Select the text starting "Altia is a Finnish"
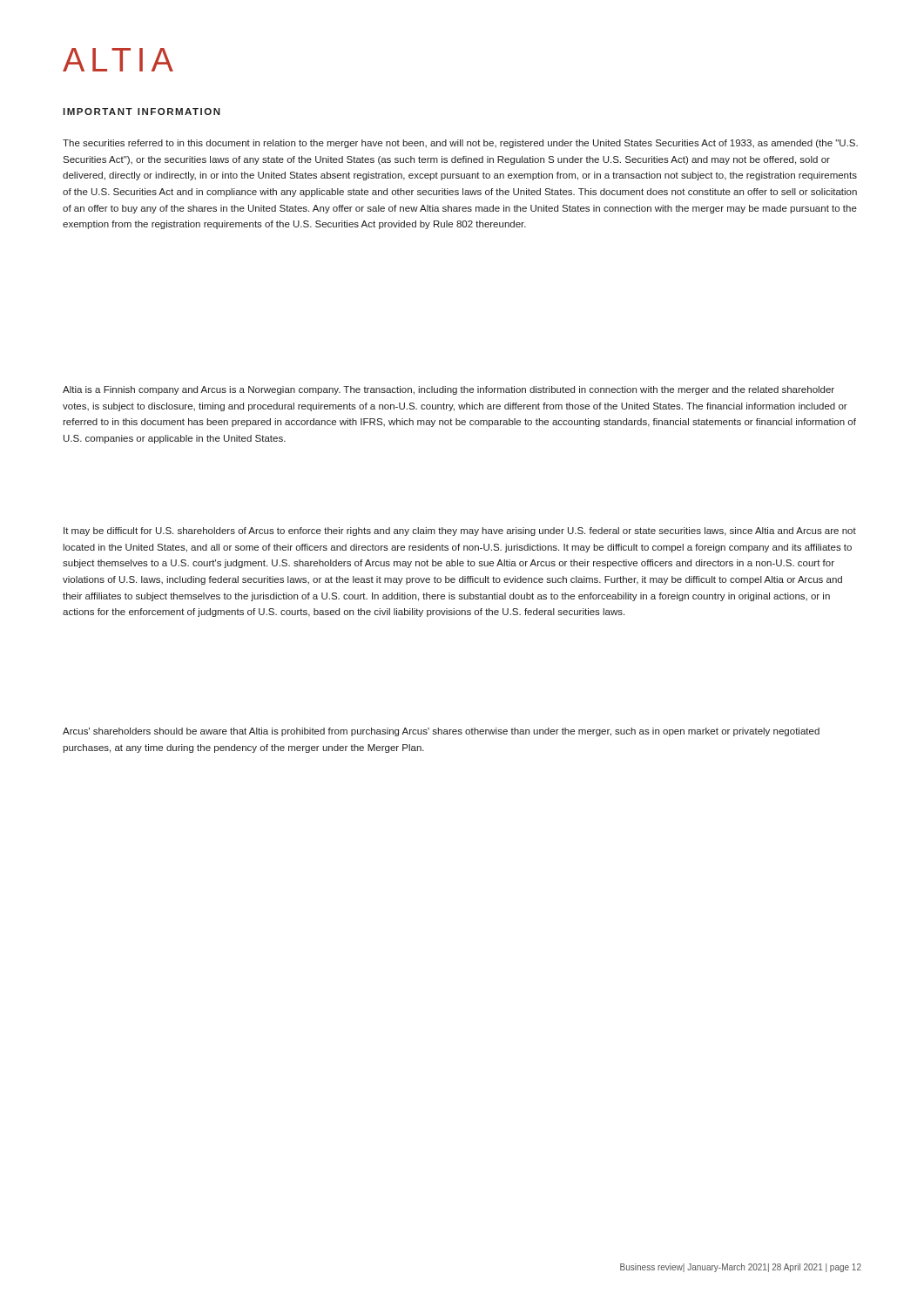The height and width of the screenshot is (1307, 924). point(459,414)
